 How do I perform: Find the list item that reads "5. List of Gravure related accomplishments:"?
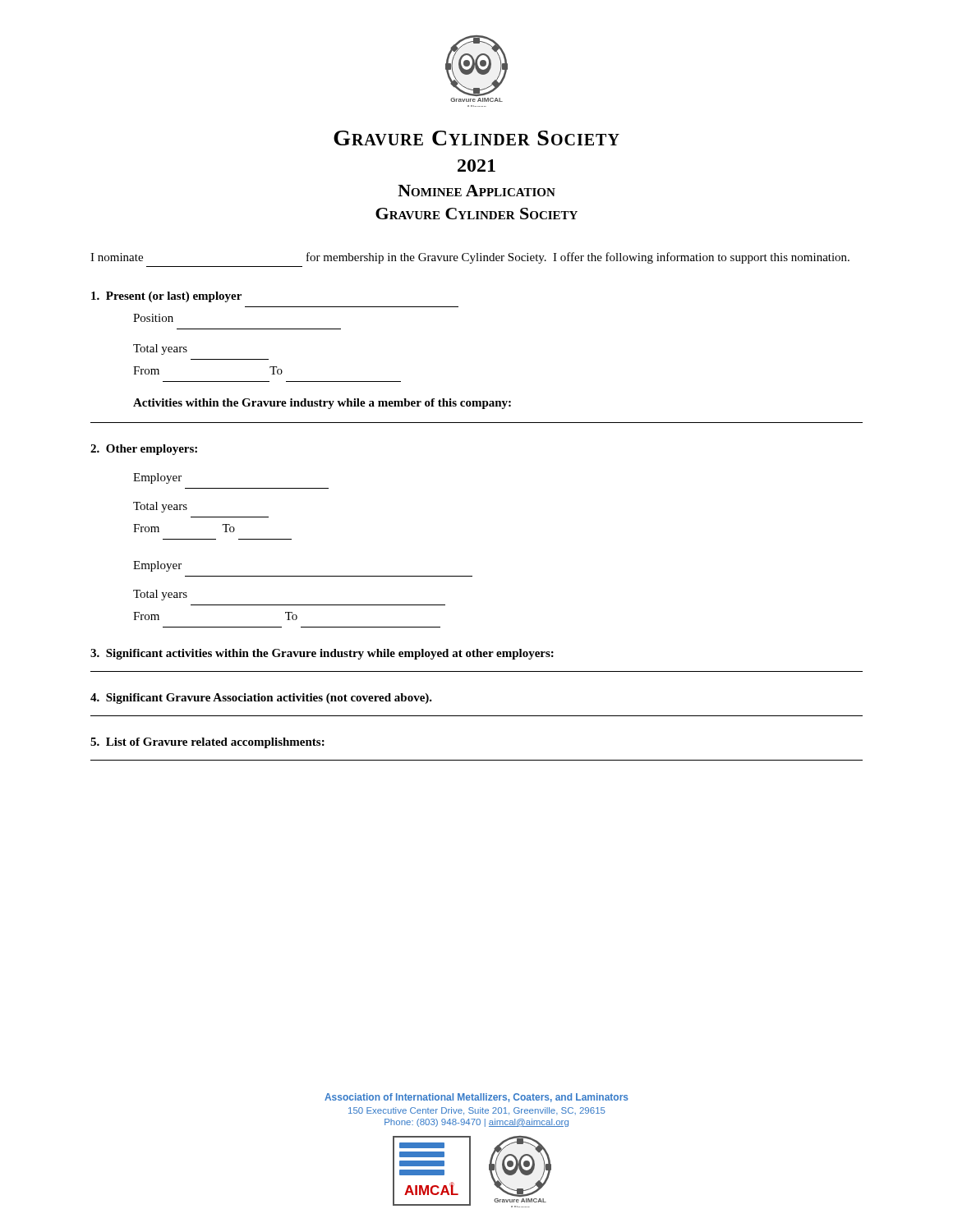(476, 748)
